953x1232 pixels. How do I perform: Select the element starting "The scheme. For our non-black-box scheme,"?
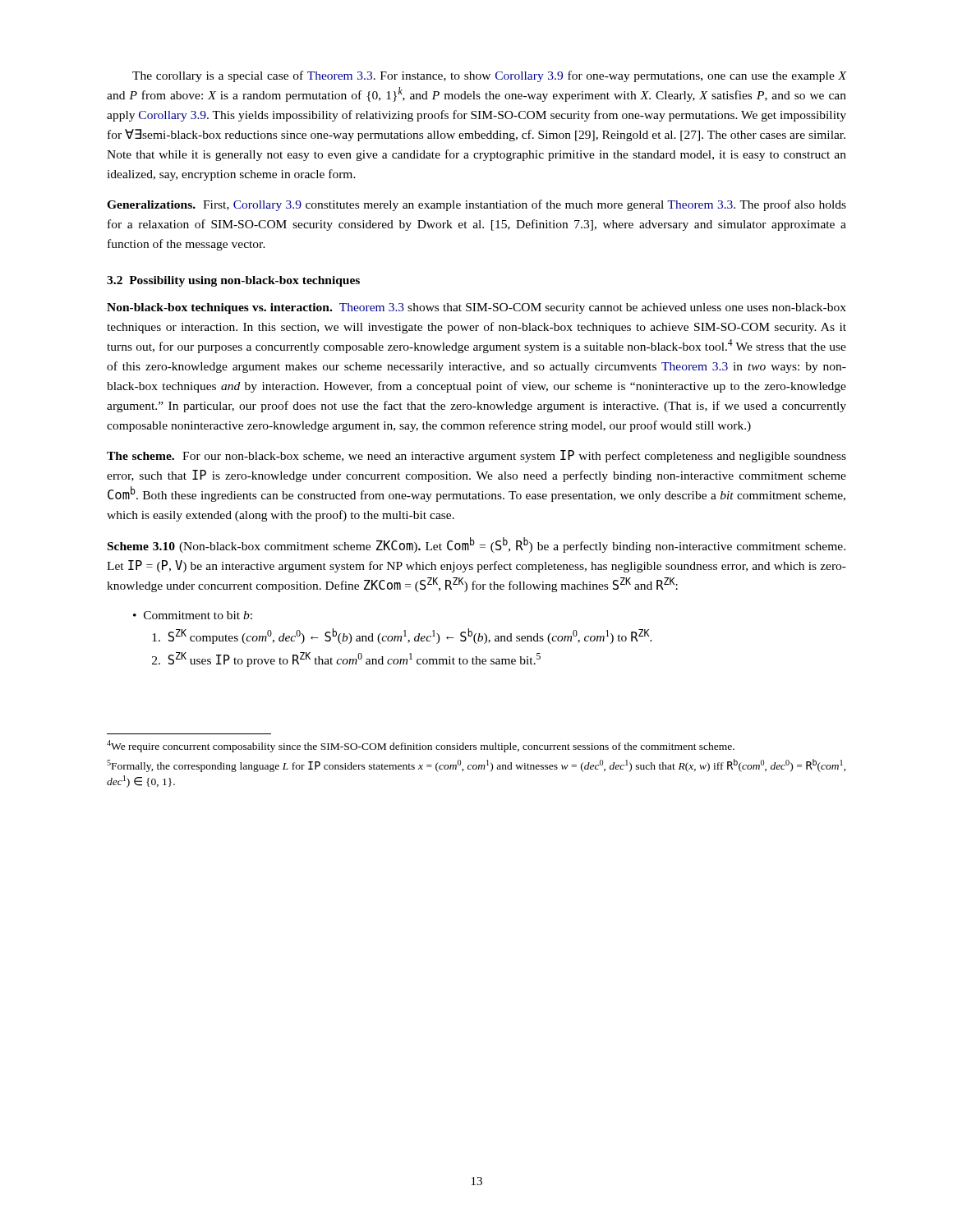[476, 486]
